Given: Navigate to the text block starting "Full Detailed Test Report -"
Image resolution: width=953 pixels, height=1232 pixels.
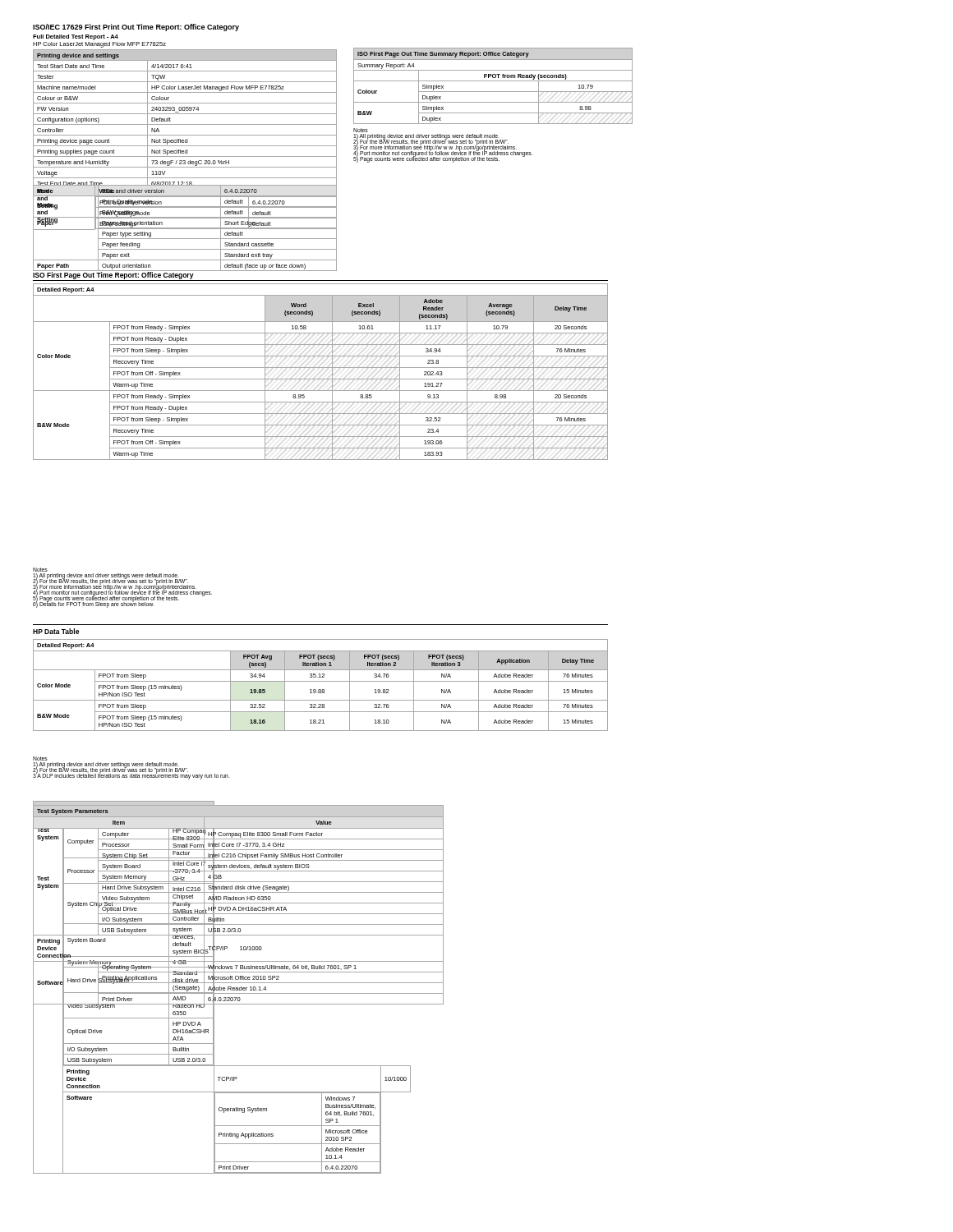Looking at the screenshot, I should [x=99, y=40].
